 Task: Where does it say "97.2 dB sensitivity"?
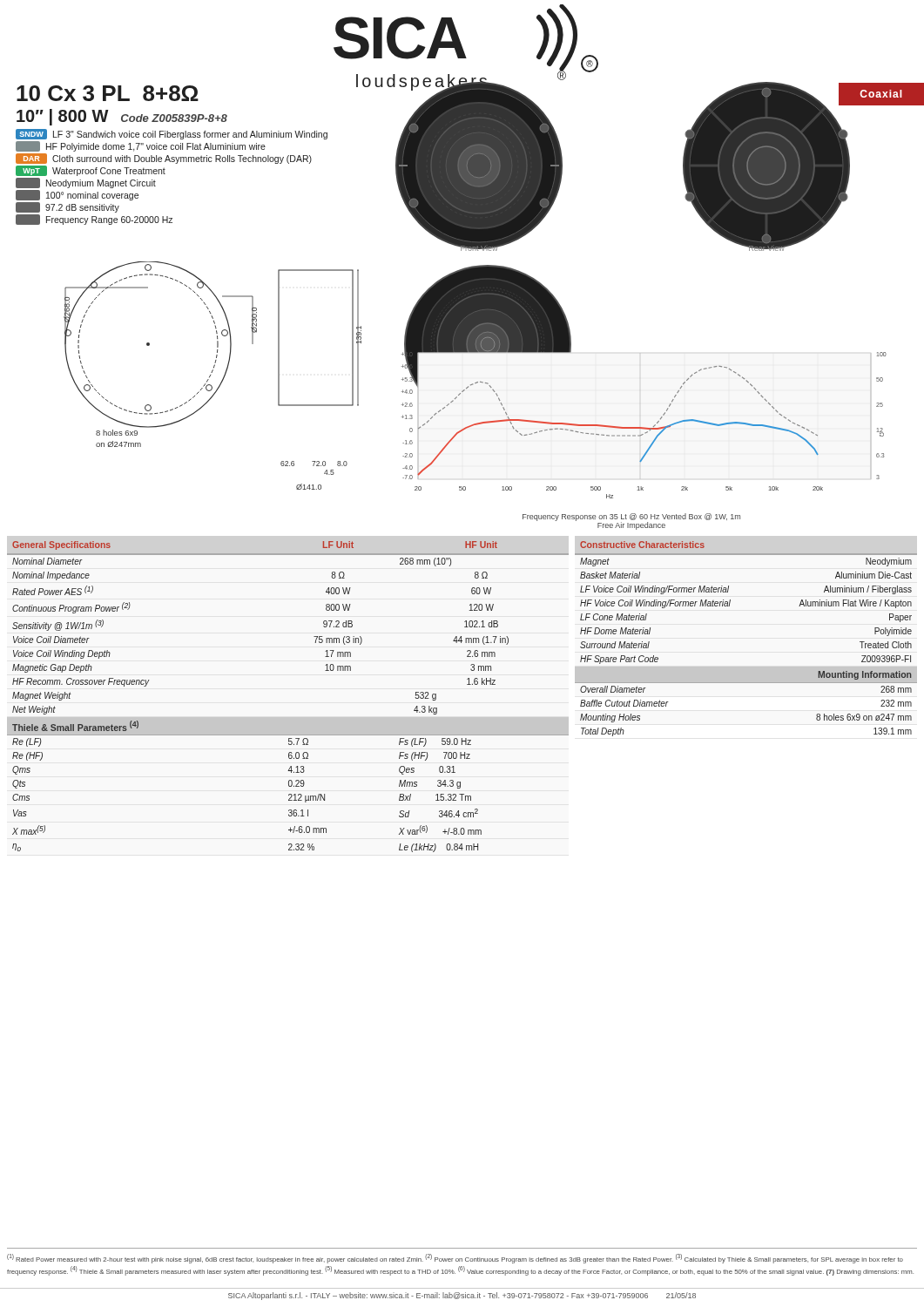(67, 207)
